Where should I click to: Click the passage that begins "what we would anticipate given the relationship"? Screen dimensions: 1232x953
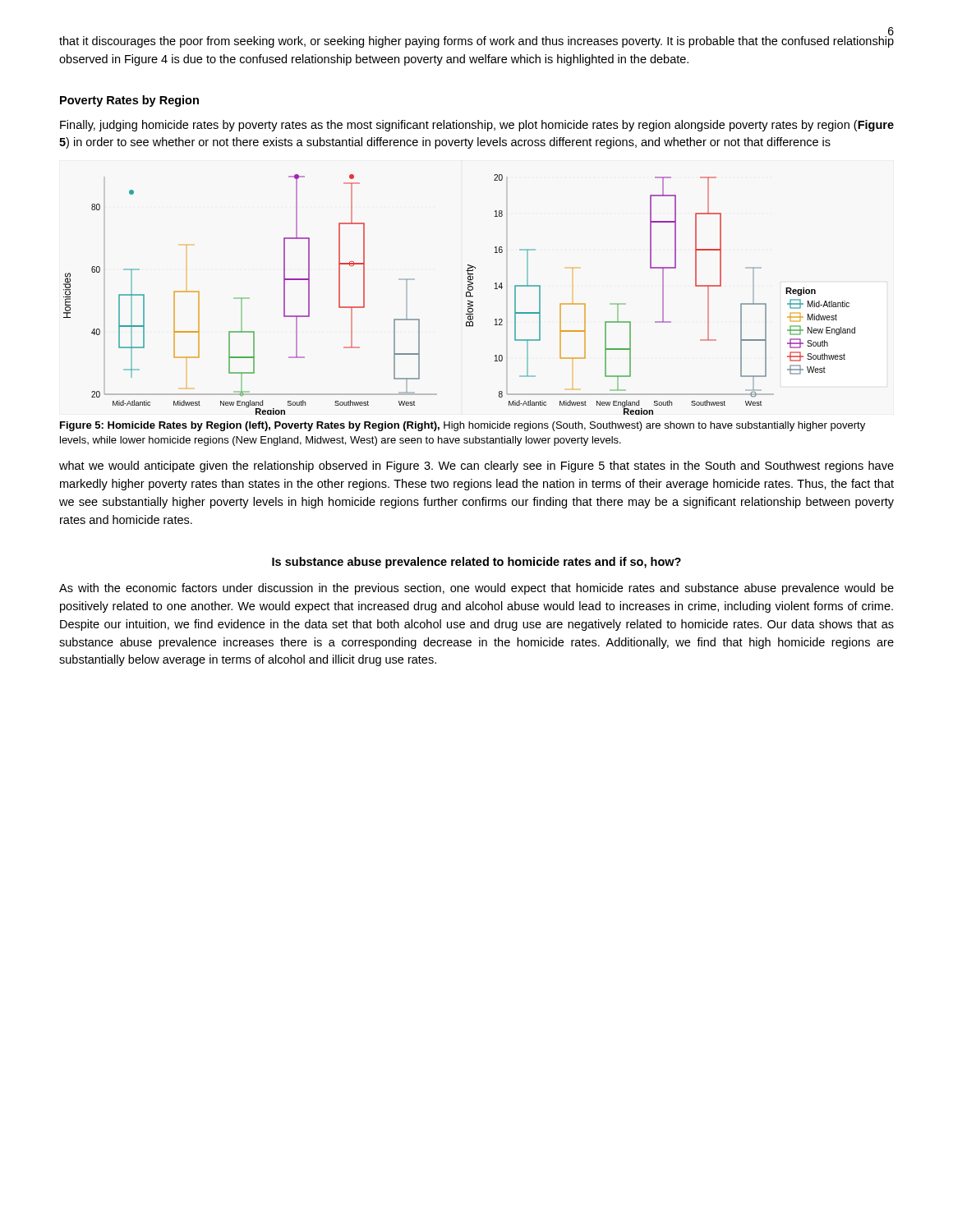[x=476, y=493]
